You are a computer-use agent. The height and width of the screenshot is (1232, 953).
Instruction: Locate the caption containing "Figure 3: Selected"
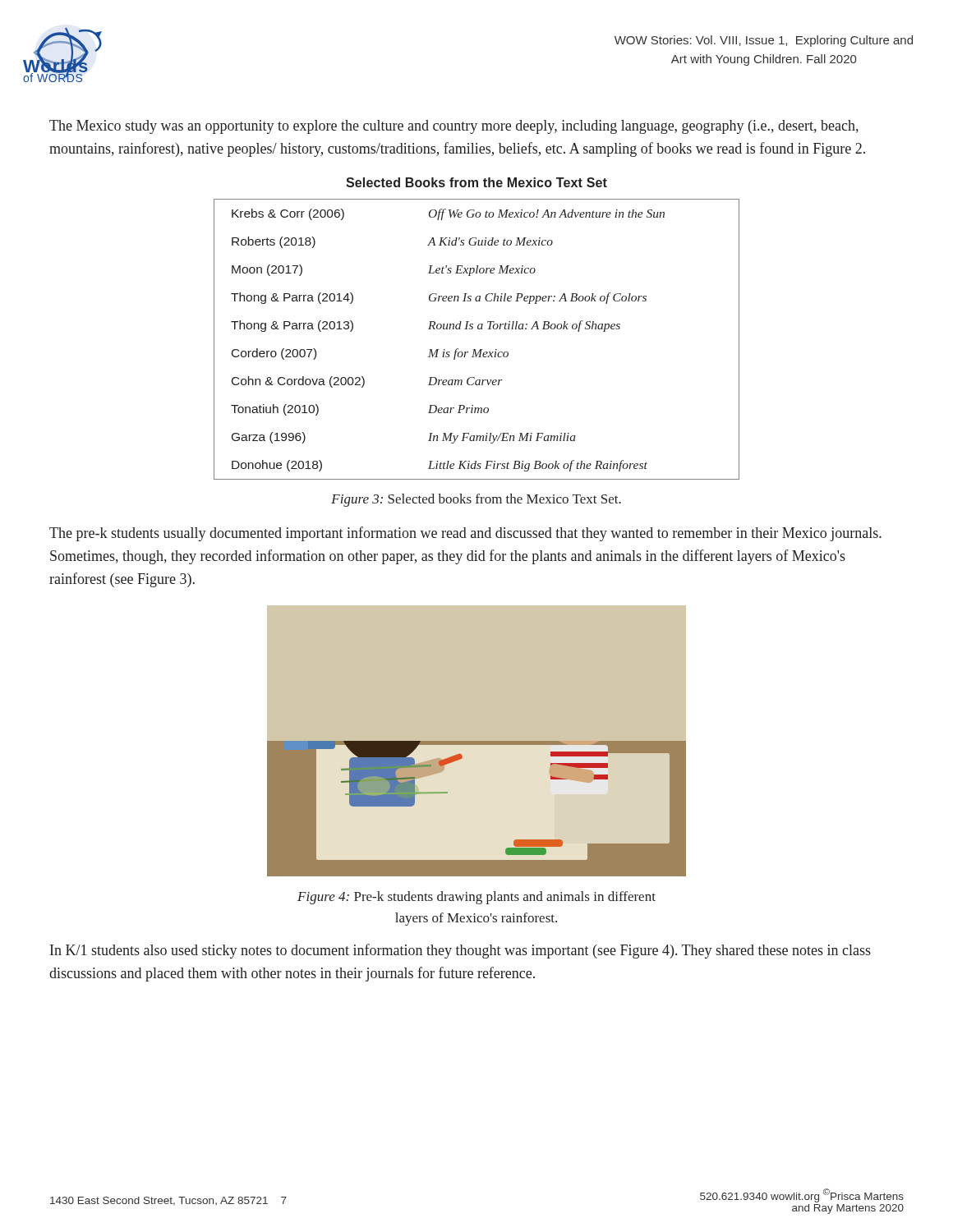click(x=476, y=499)
